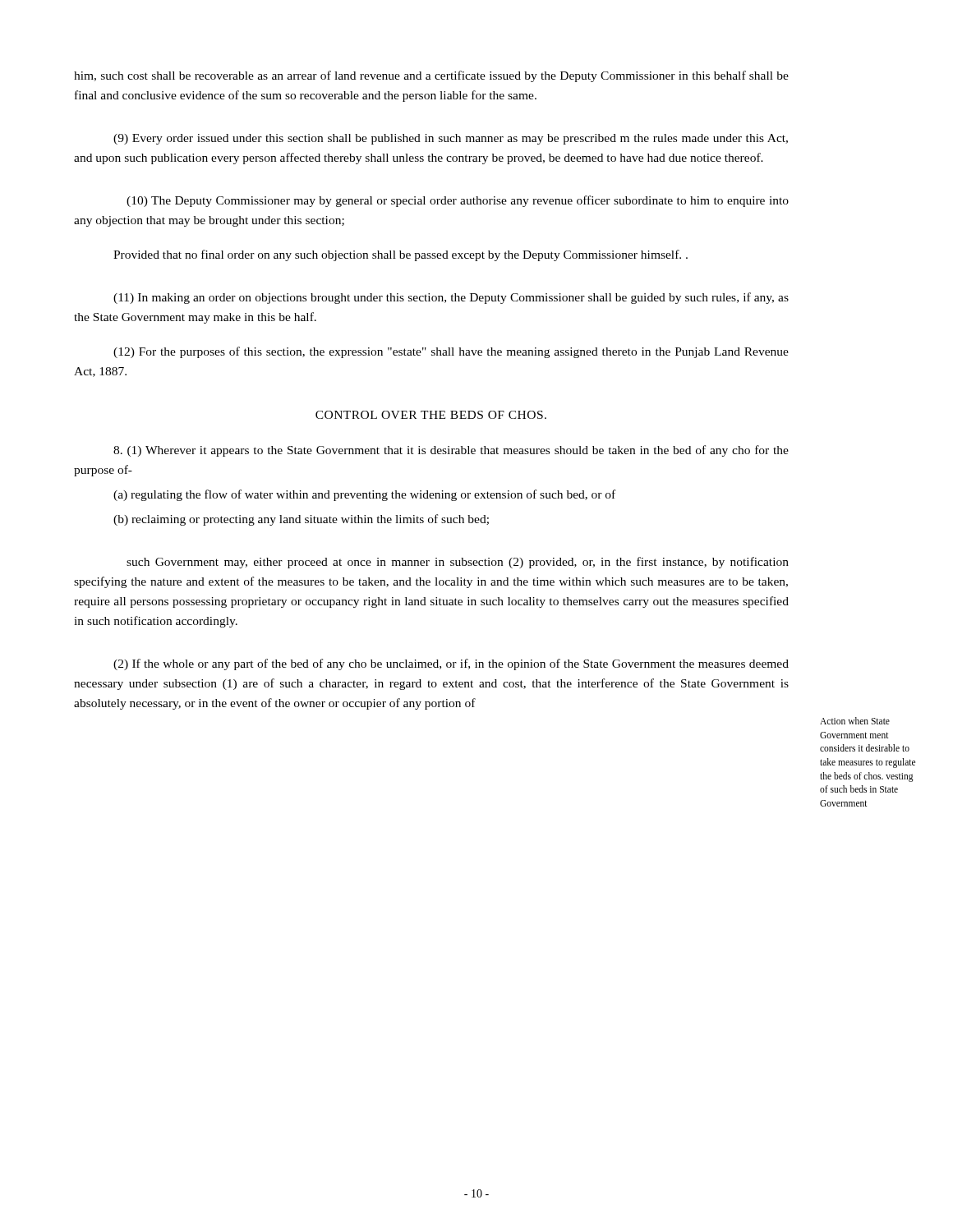This screenshot has width=953, height=1232.
Task: Select the text block that says "(1) Wherever it appears to"
Action: click(431, 460)
